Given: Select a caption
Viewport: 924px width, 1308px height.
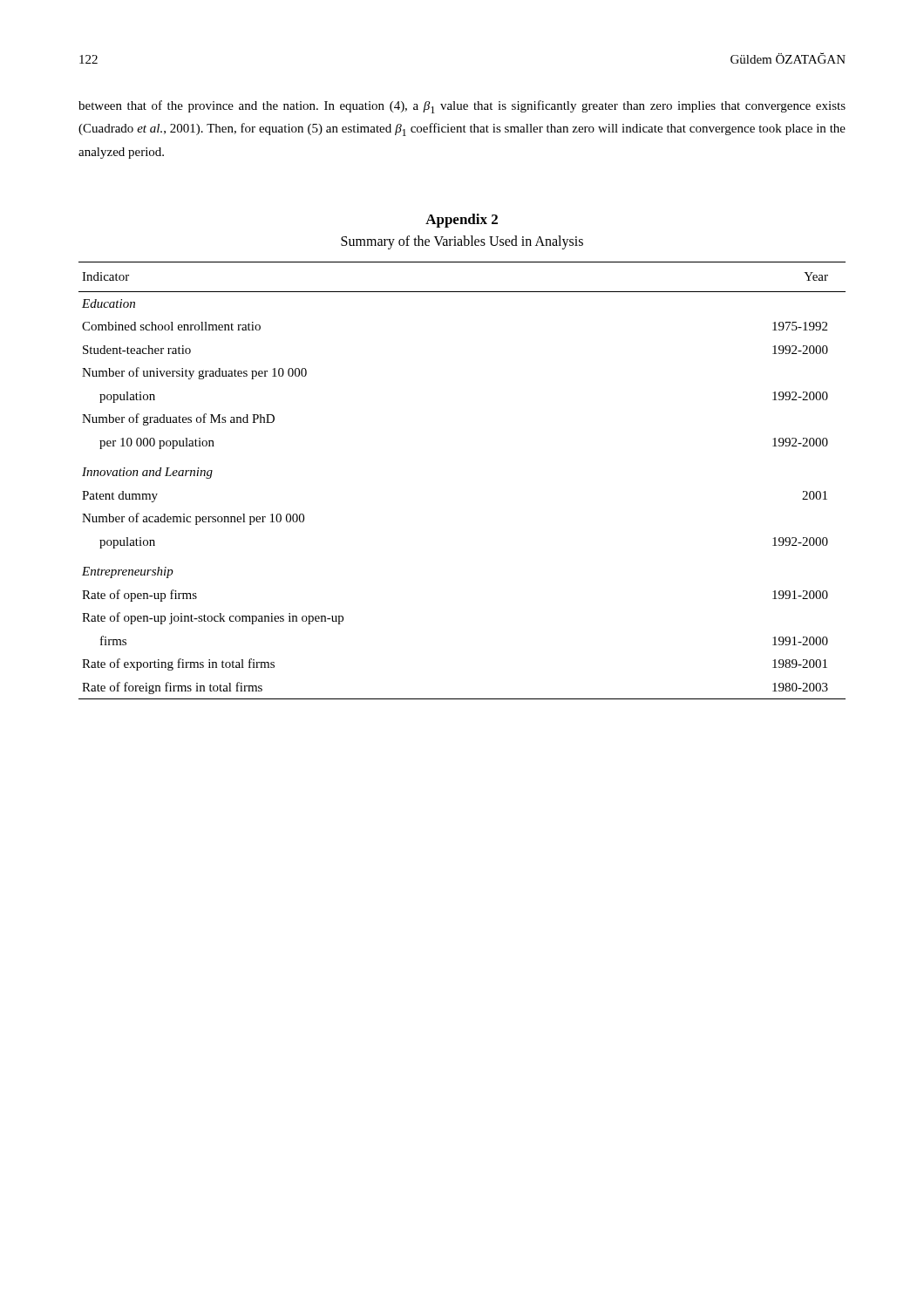Looking at the screenshot, I should coord(462,241).
